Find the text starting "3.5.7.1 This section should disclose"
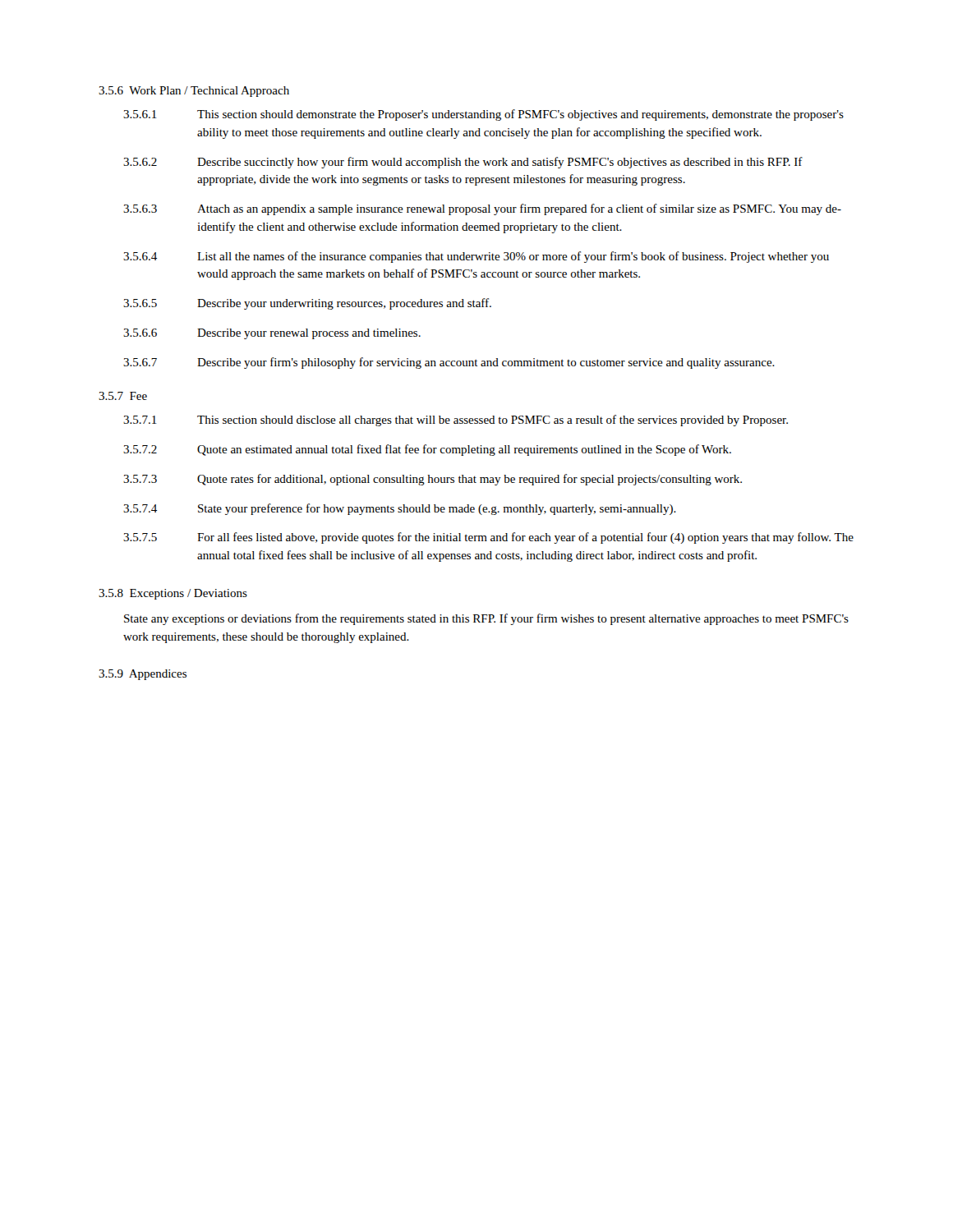Image resolution: width=953 pixels, height=1232 pixels. point(489,421)
